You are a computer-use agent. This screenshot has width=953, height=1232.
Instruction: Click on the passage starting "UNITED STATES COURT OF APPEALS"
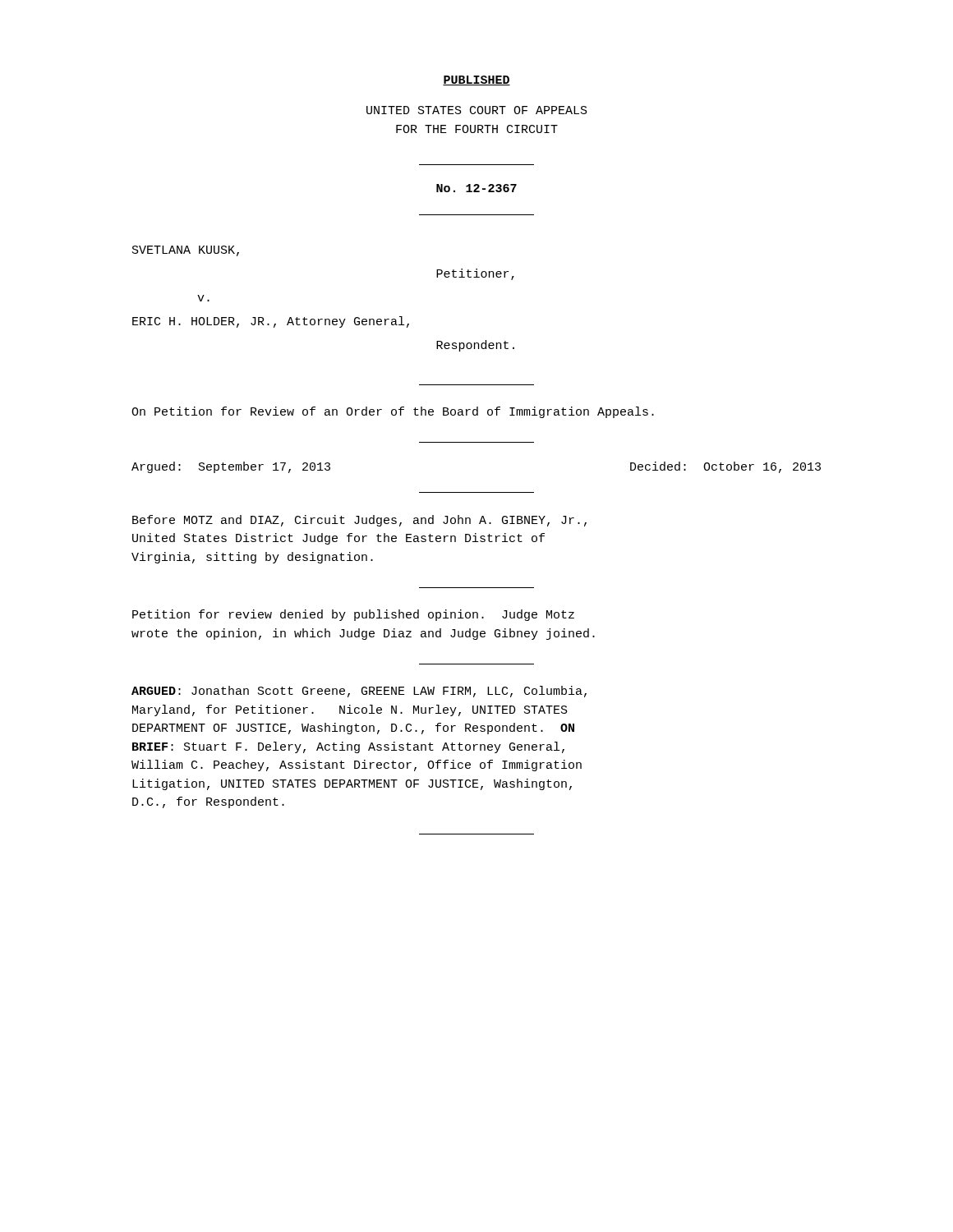coord(476,121)
